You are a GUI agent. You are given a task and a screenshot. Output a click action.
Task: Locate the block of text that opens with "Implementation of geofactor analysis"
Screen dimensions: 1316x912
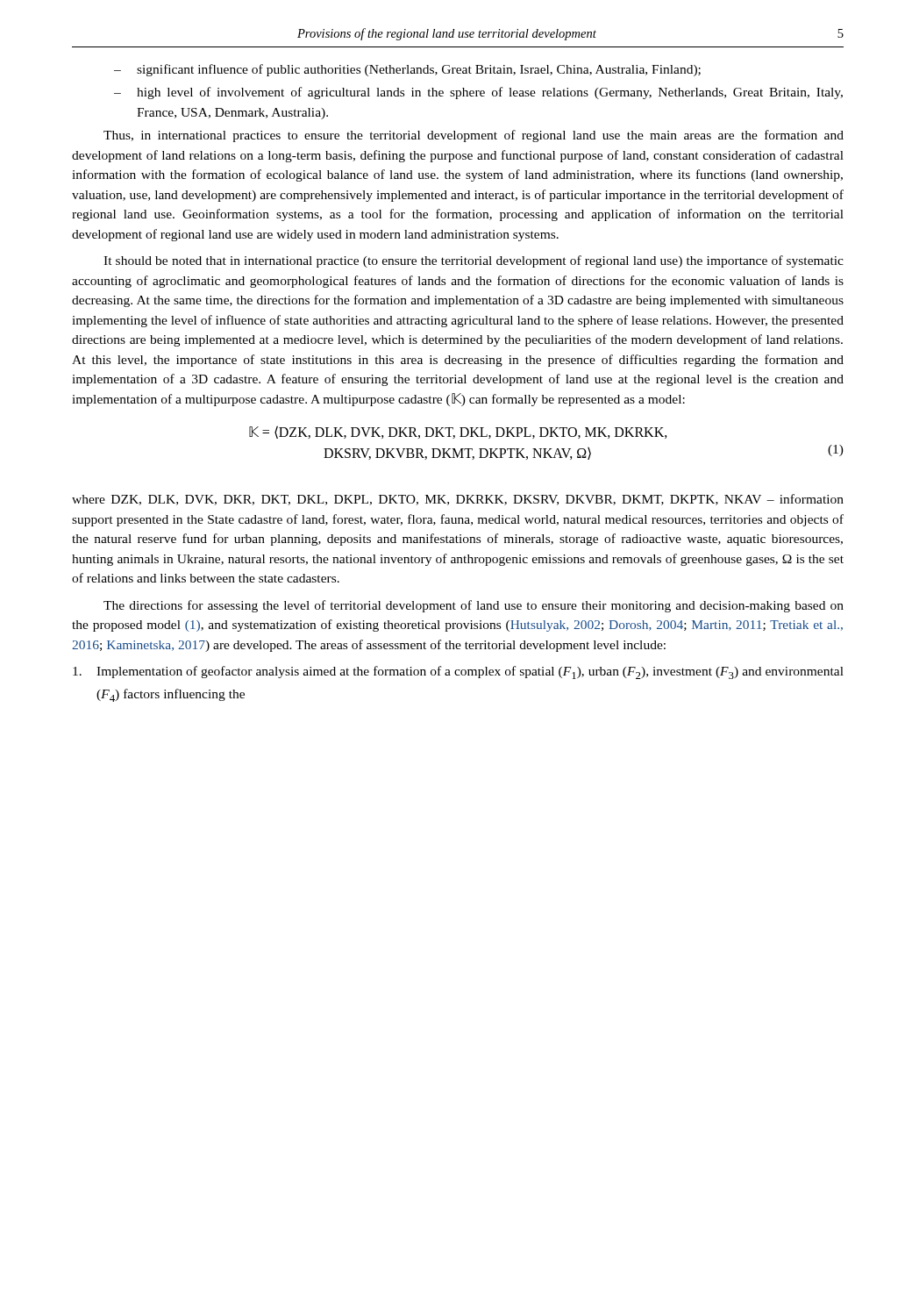click(x=458, y=684)
